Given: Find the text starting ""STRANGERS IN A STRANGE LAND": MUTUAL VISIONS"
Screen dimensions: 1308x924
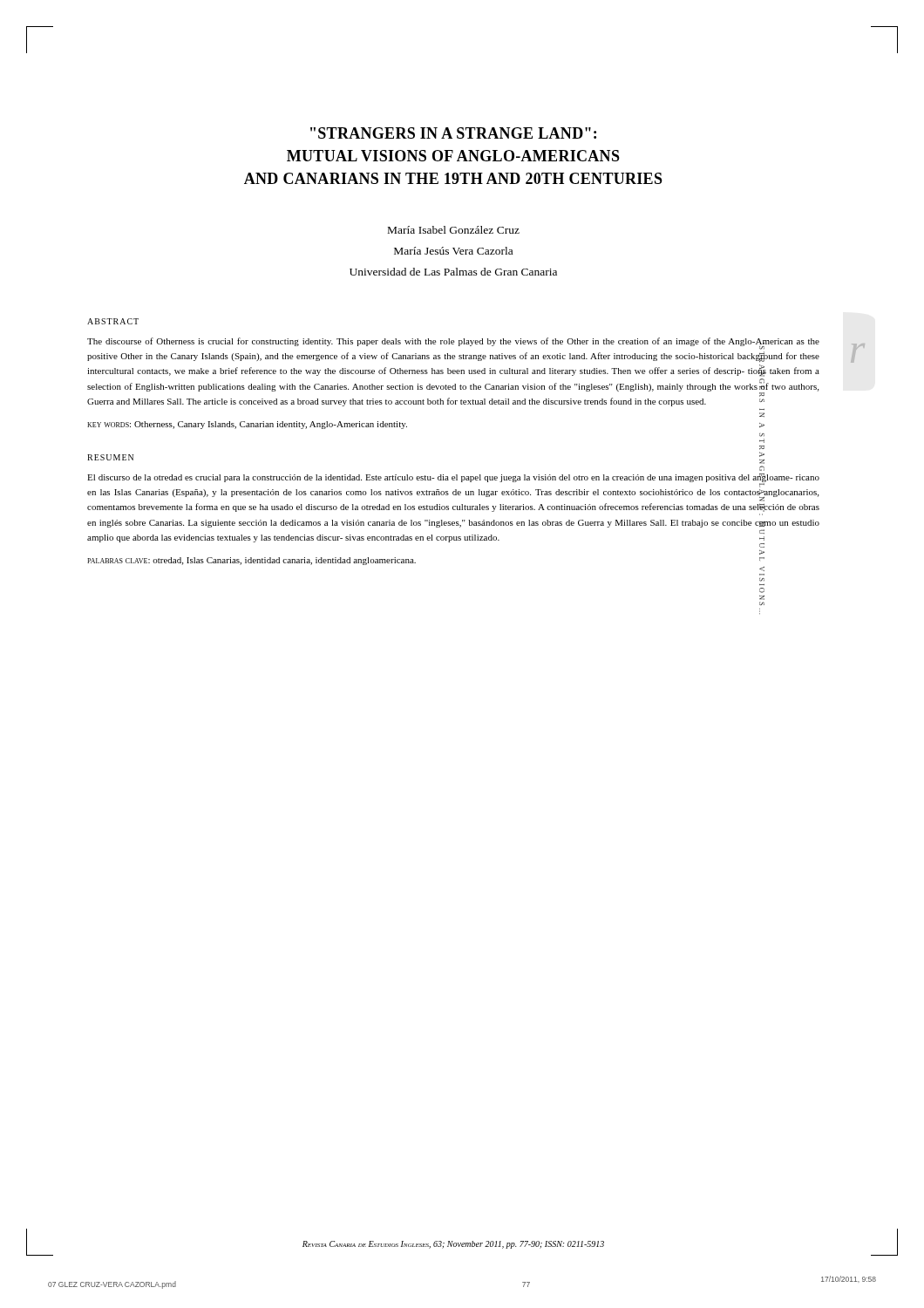Looking at the screenshot, I should [453, 156].
